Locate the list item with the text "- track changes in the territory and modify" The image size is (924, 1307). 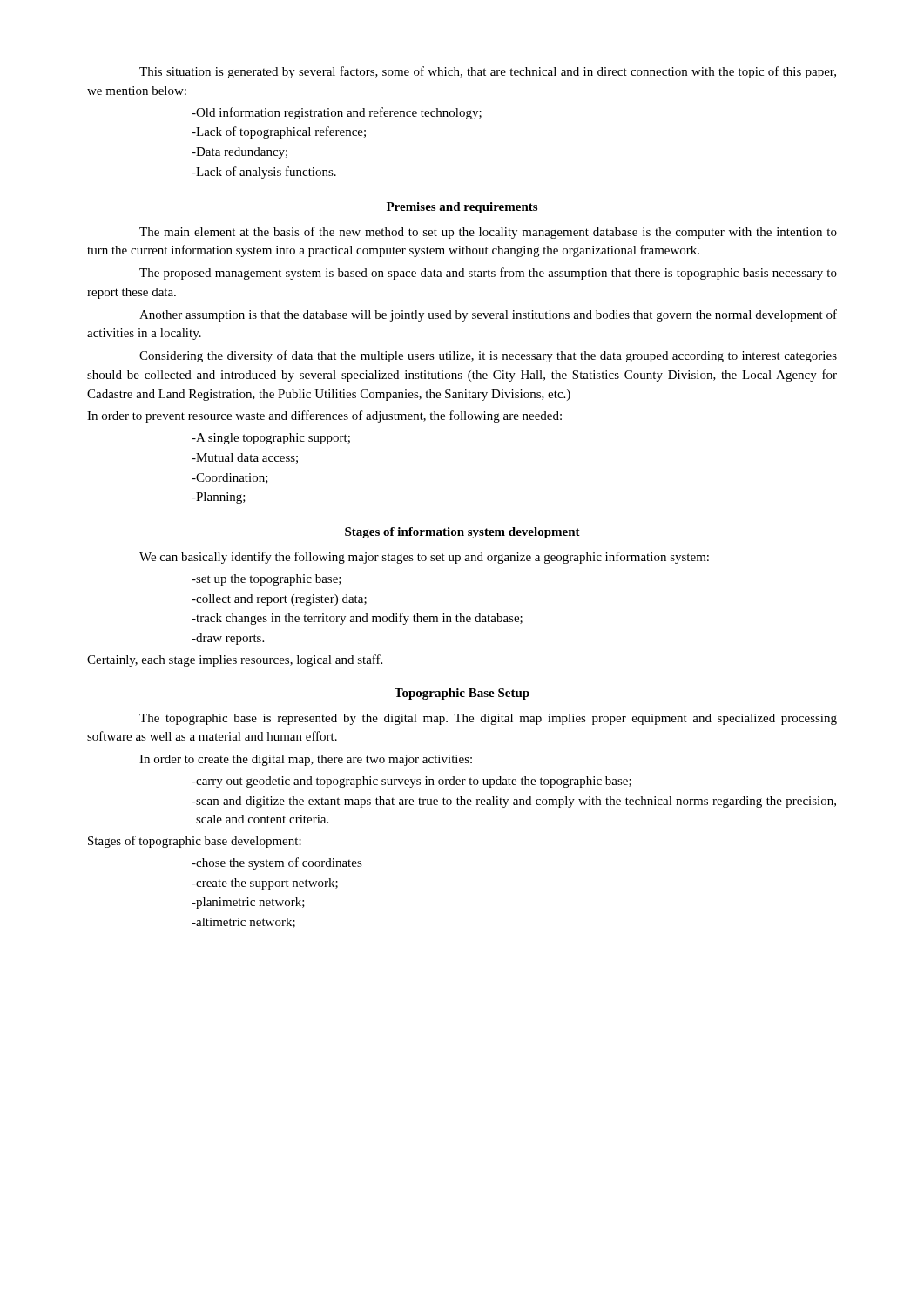pyautogui.click(x=462, y=619)
